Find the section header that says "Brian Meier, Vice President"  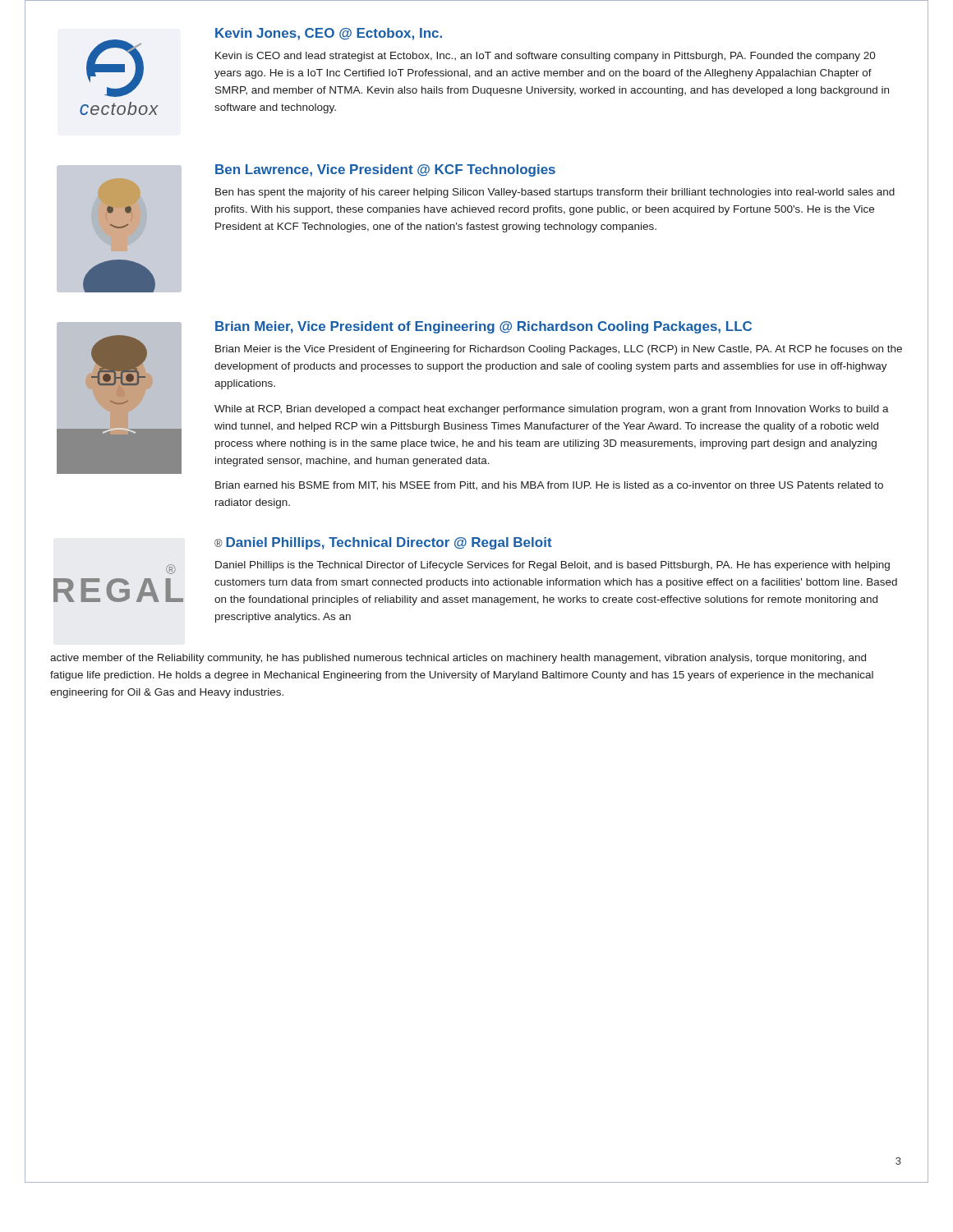click(x=483, y=326)
